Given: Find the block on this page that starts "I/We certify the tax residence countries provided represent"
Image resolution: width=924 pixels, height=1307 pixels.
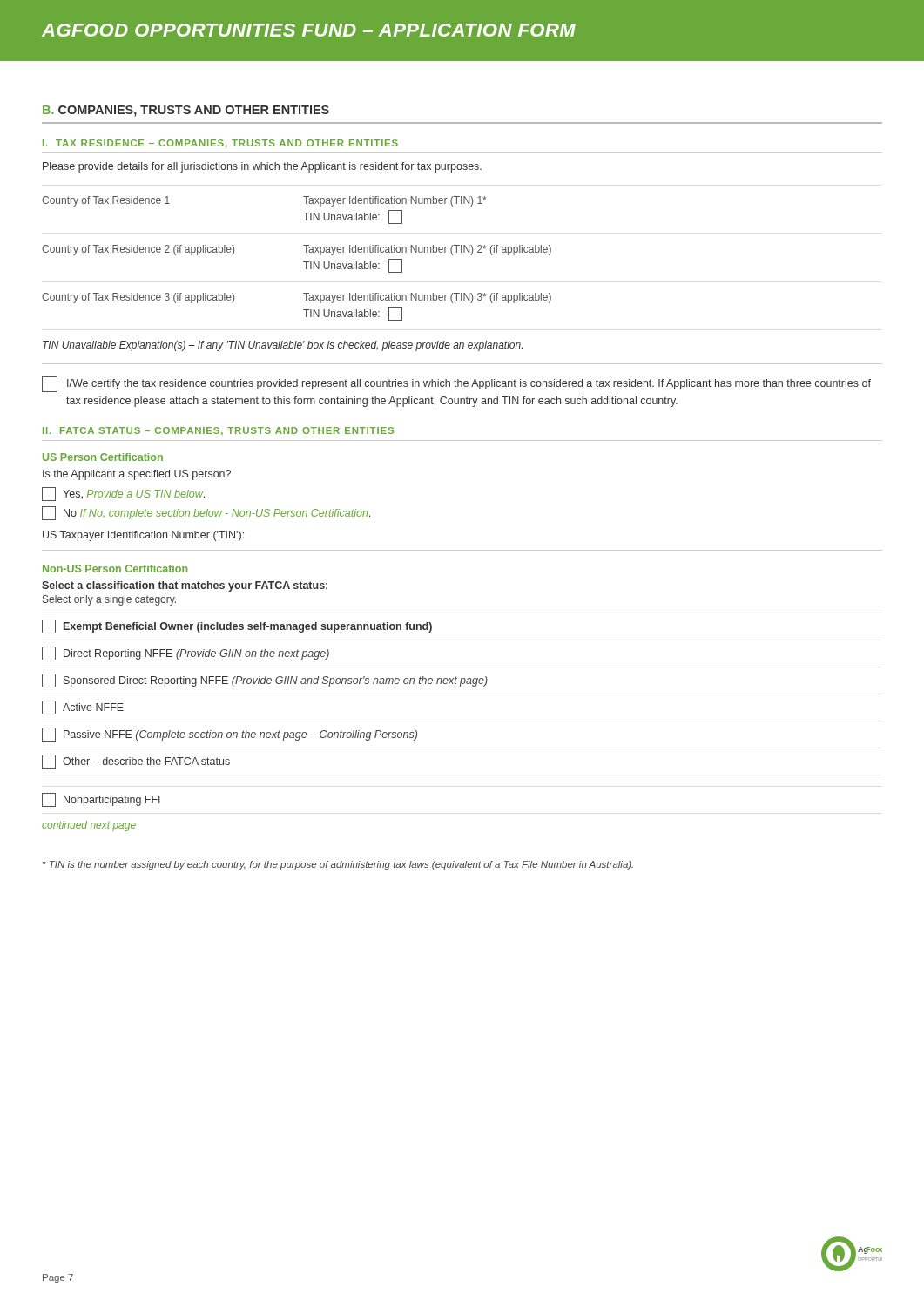Looking at the screenshot, I should (462, 392).
